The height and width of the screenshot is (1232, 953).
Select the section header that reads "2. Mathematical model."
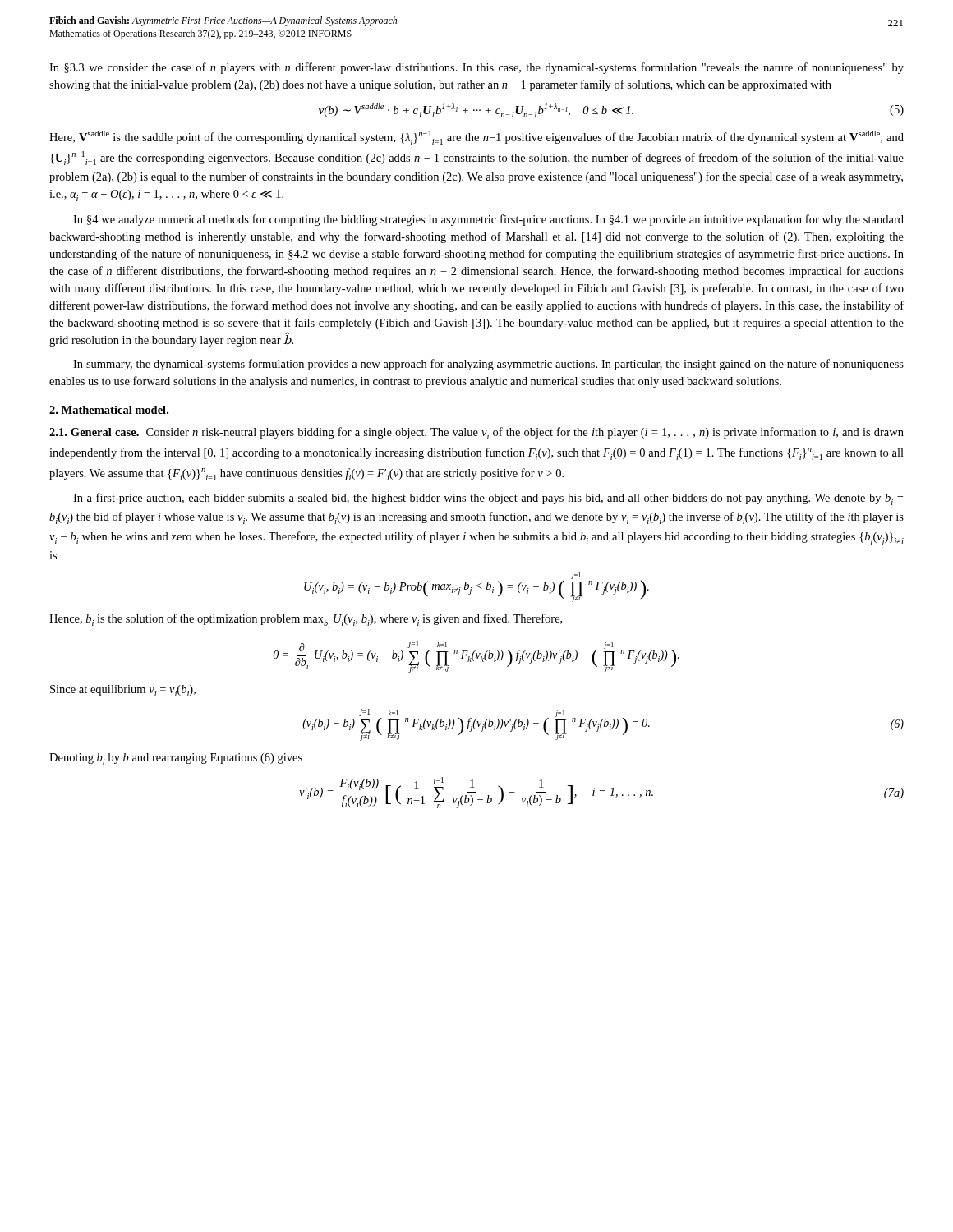point(109,410)
